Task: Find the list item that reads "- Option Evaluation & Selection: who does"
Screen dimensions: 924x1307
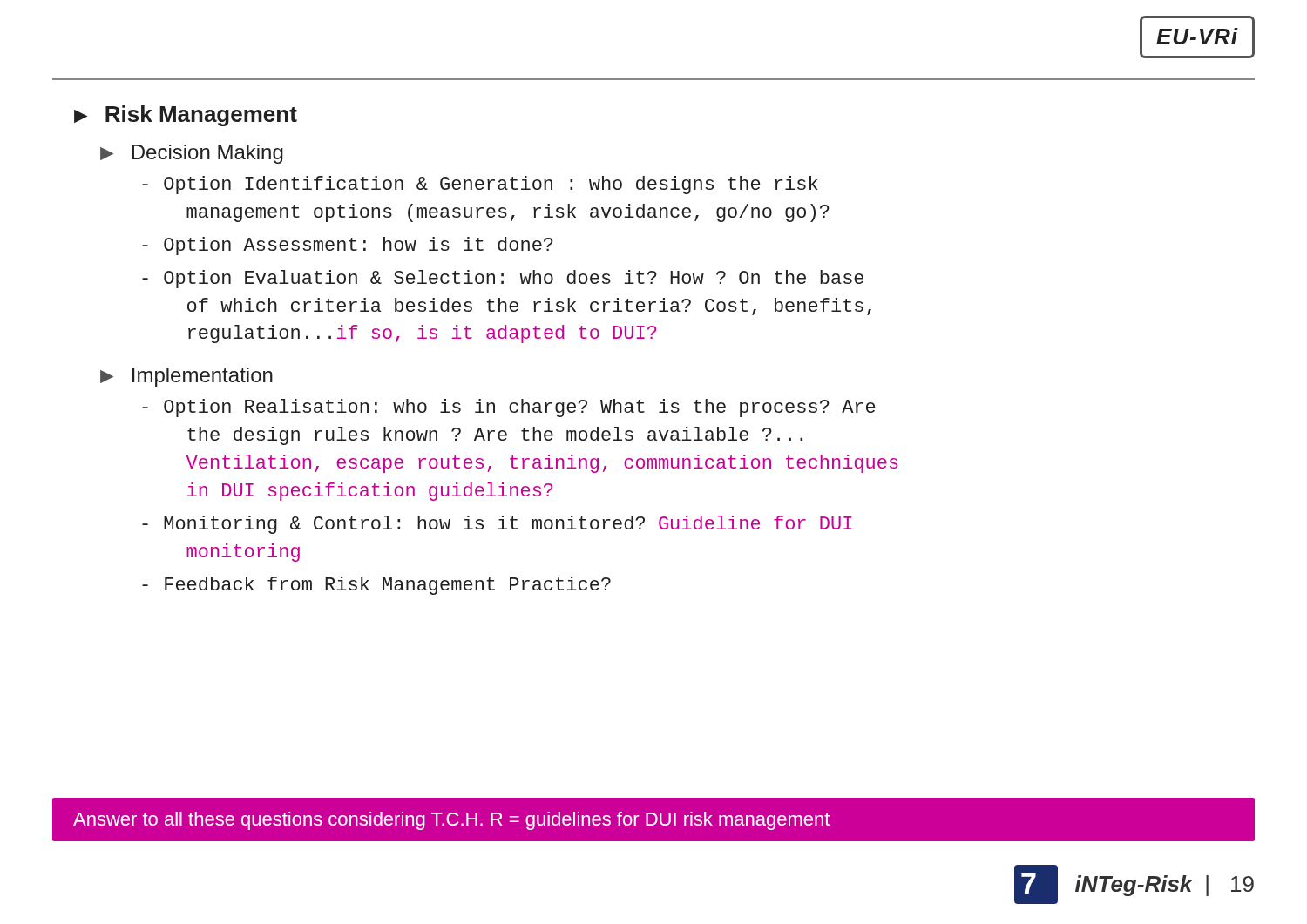Action: pyautogui.click(x=508, y=307)
